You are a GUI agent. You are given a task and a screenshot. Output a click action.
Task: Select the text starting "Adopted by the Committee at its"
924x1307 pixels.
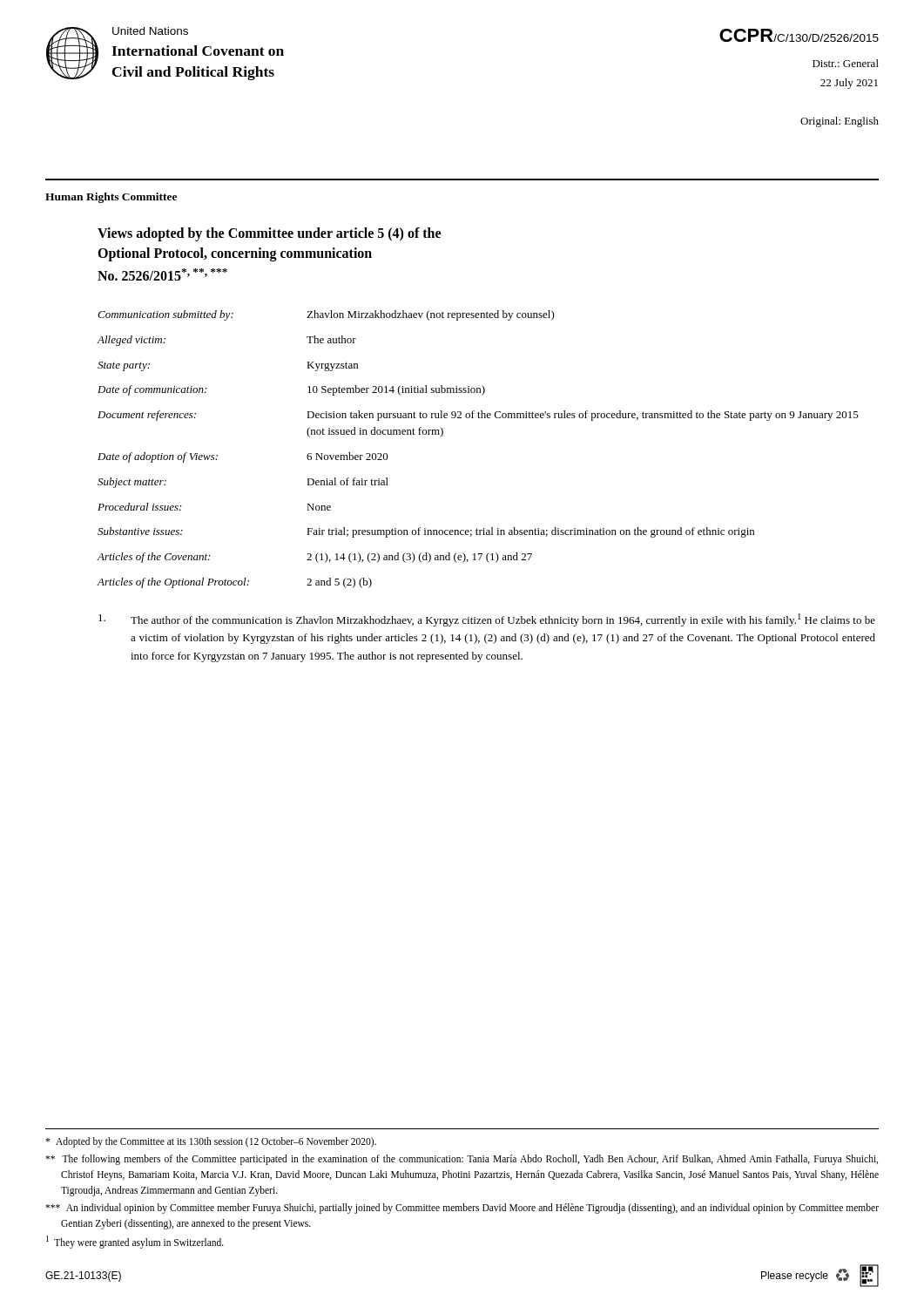462,1193
